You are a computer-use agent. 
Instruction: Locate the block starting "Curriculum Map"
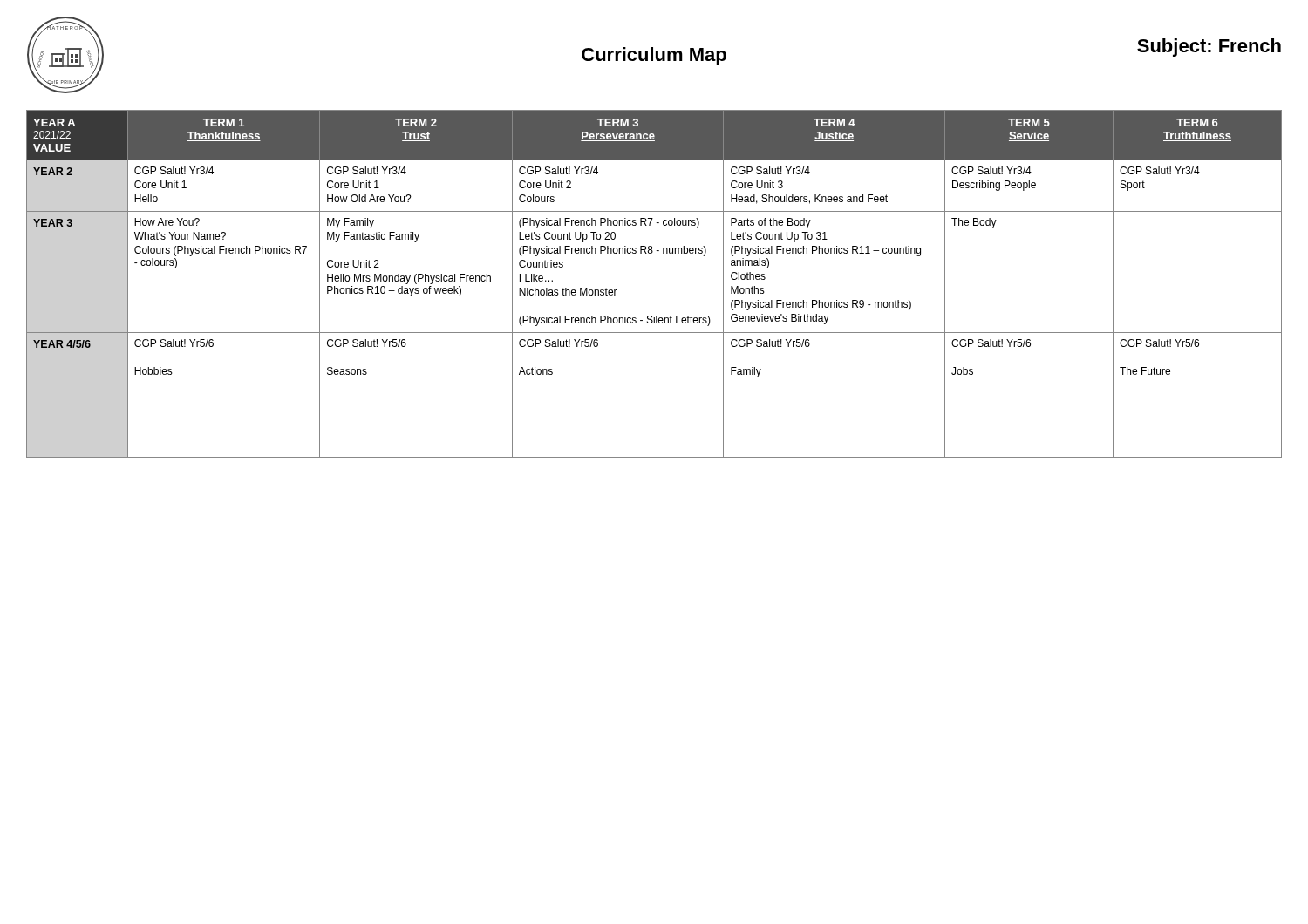point(654,55)
